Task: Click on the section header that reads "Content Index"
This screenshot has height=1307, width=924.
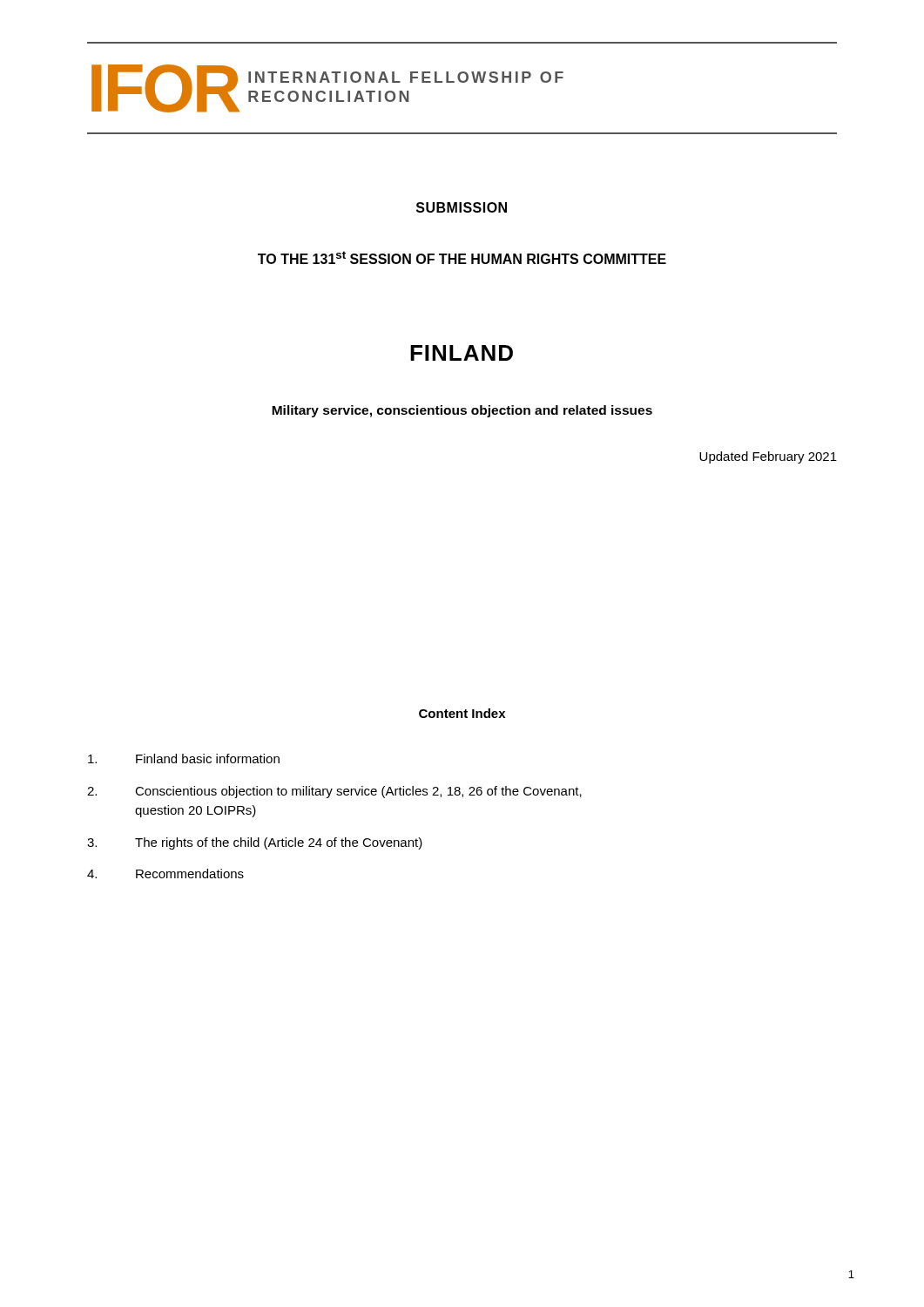Action: (462, 713)
